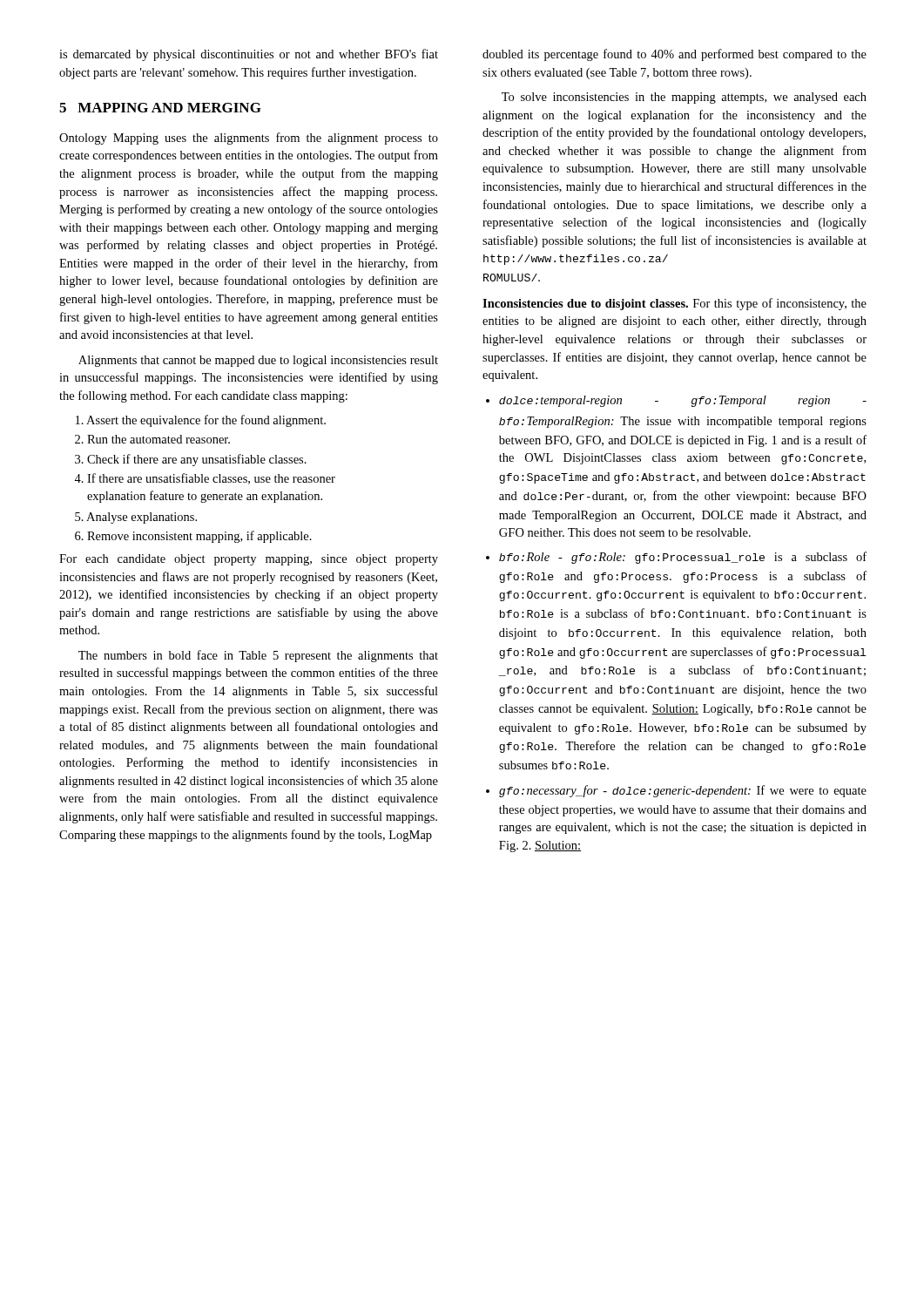Image resolution: width=924 pixels, height=1307 pixels.
Task: Locate the block of text that opens with "To solve inconsistencies in the"
Action: pos(674,188)
